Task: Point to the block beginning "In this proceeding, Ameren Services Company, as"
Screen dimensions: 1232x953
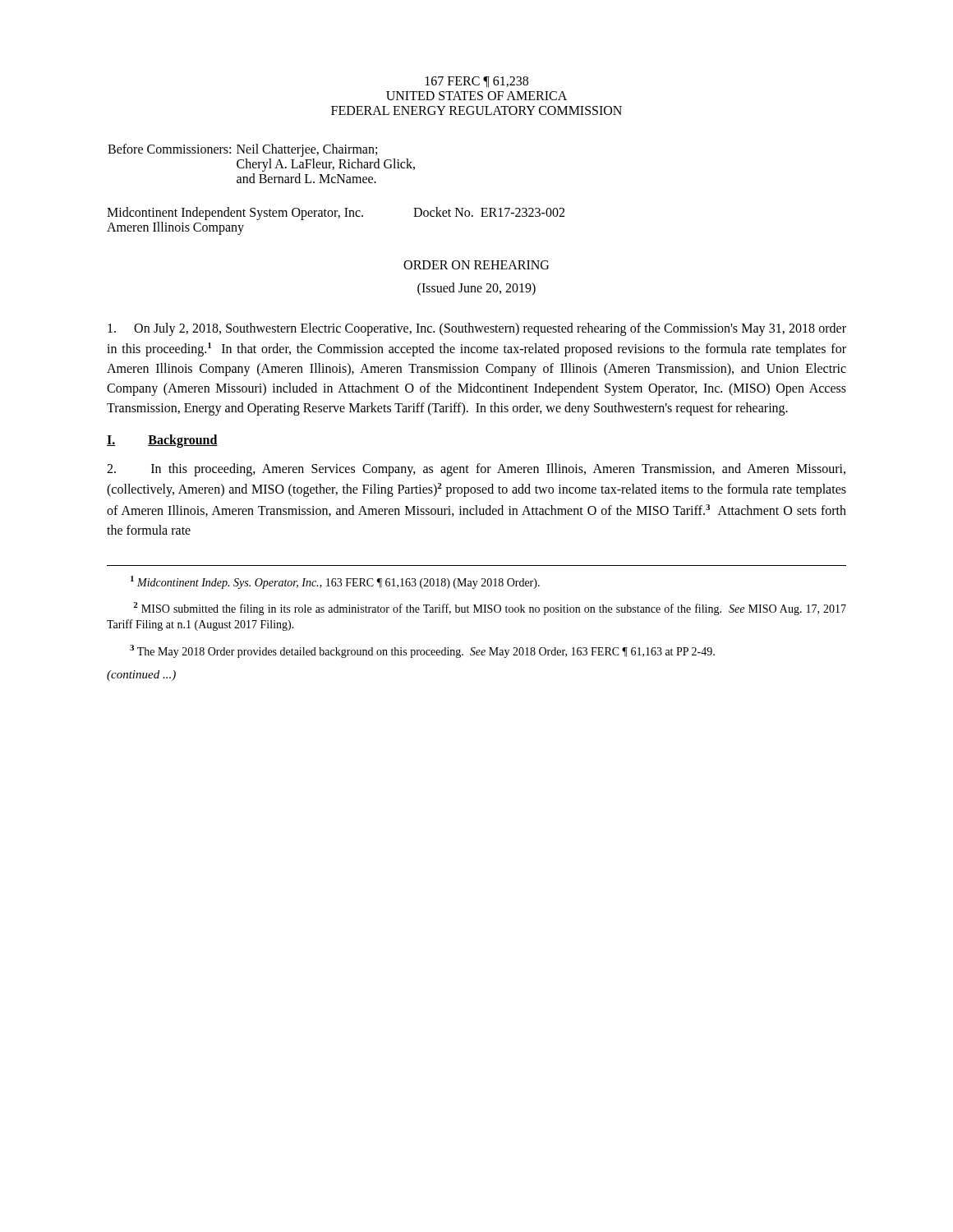Action: click(x=476, y=500)
